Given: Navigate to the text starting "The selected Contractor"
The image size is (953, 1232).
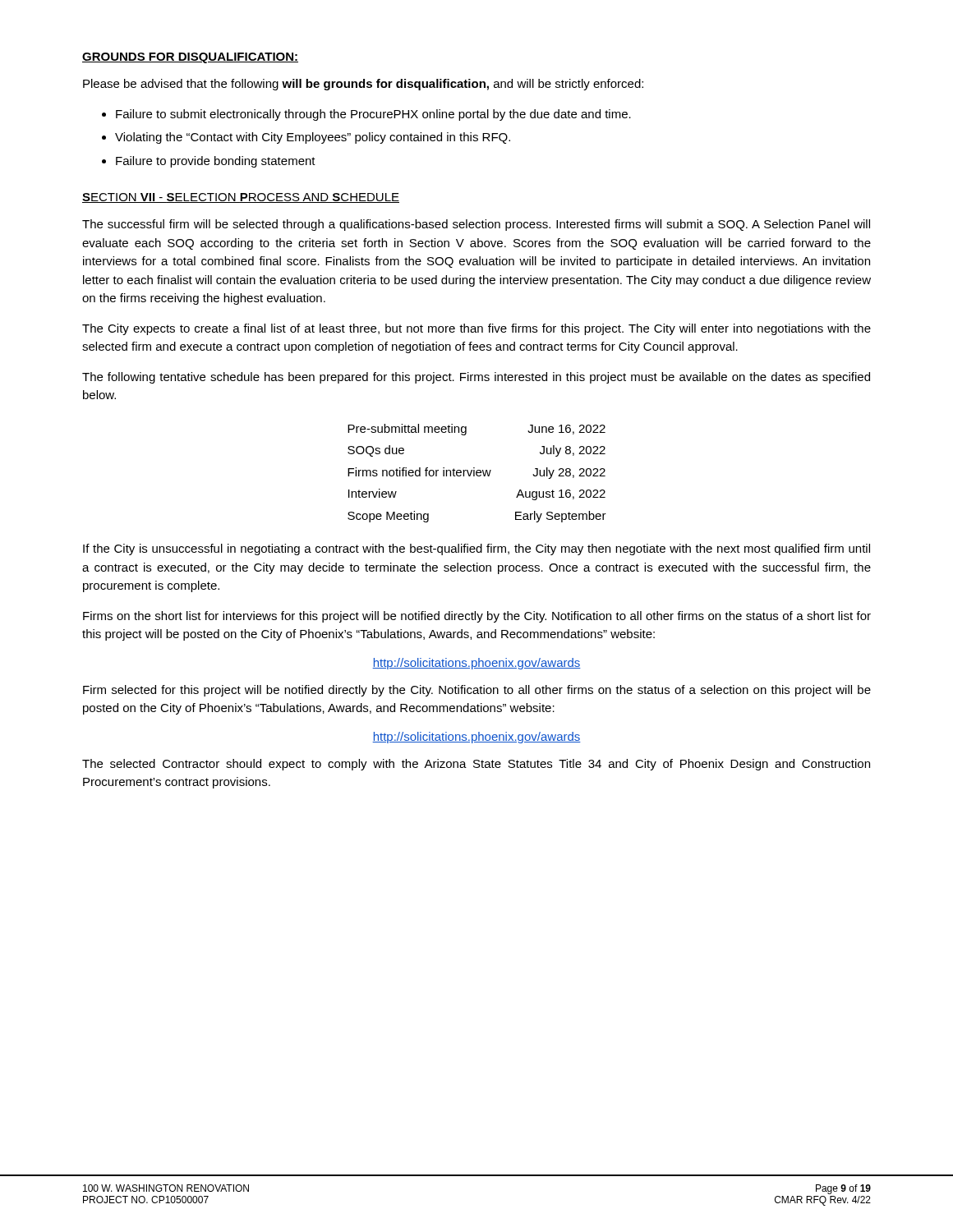Looking at the screenshot, I should 476,773.
